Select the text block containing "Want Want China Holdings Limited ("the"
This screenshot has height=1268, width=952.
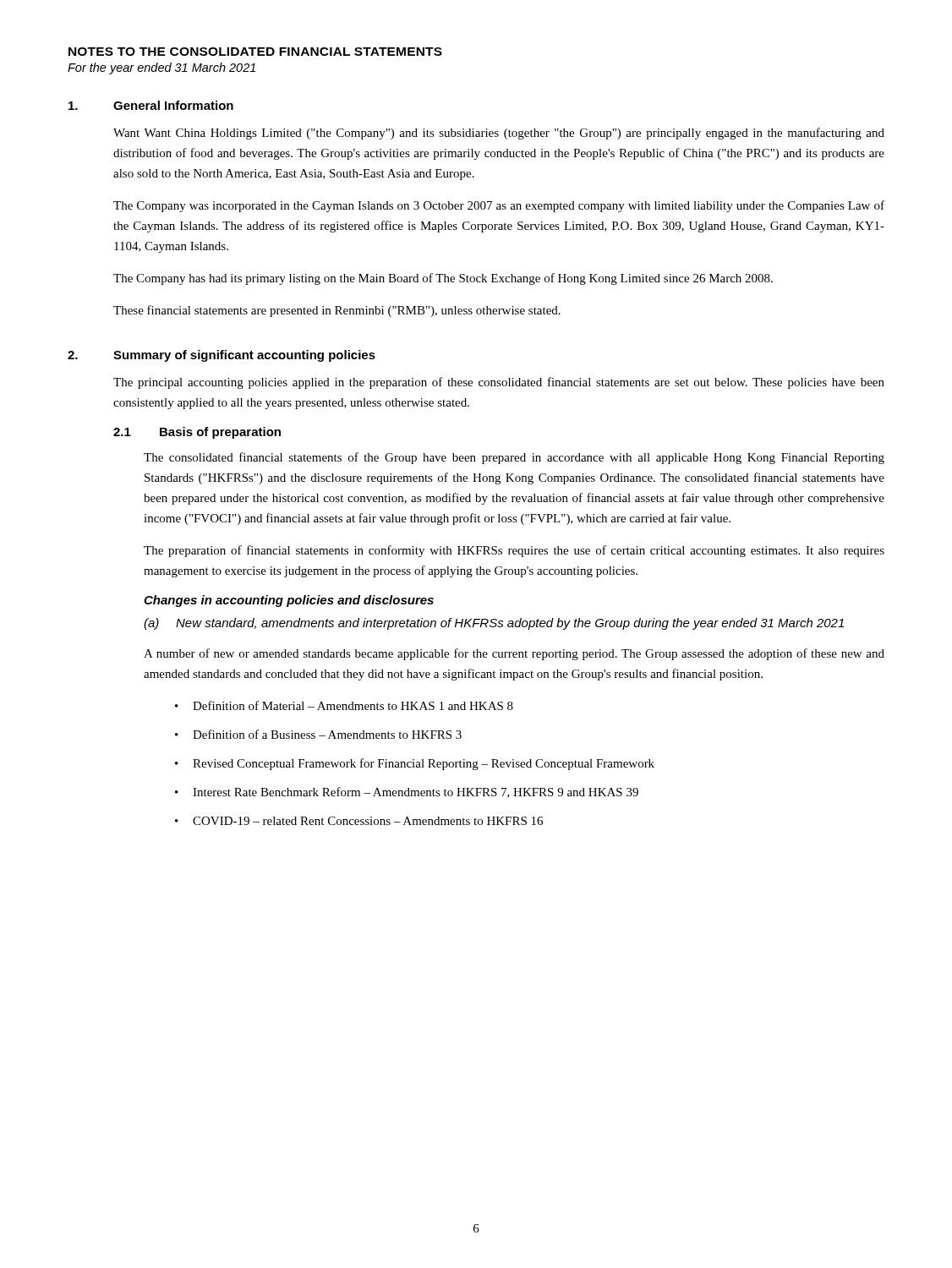499,153
